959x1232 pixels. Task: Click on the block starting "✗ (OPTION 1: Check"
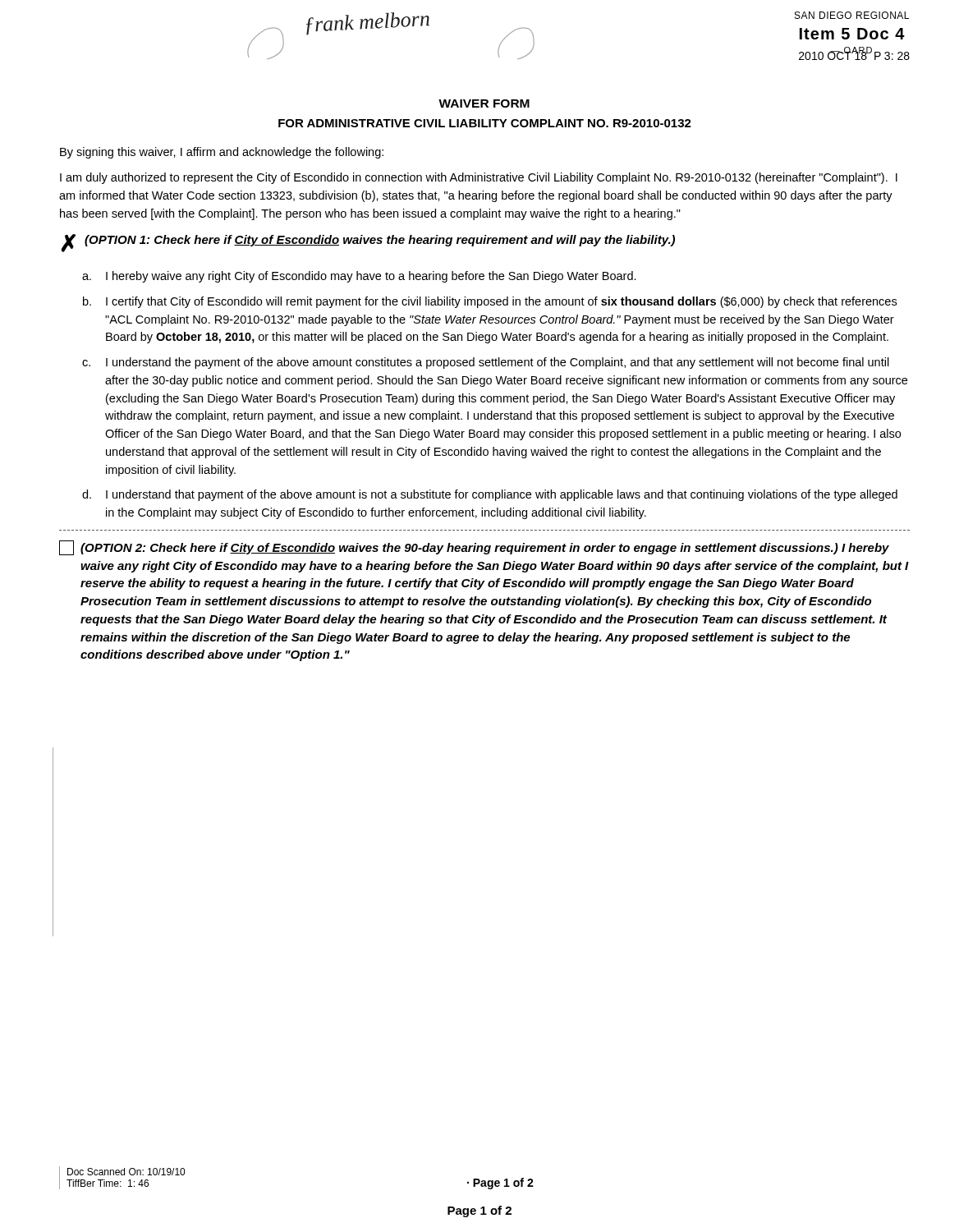(367, 246)
